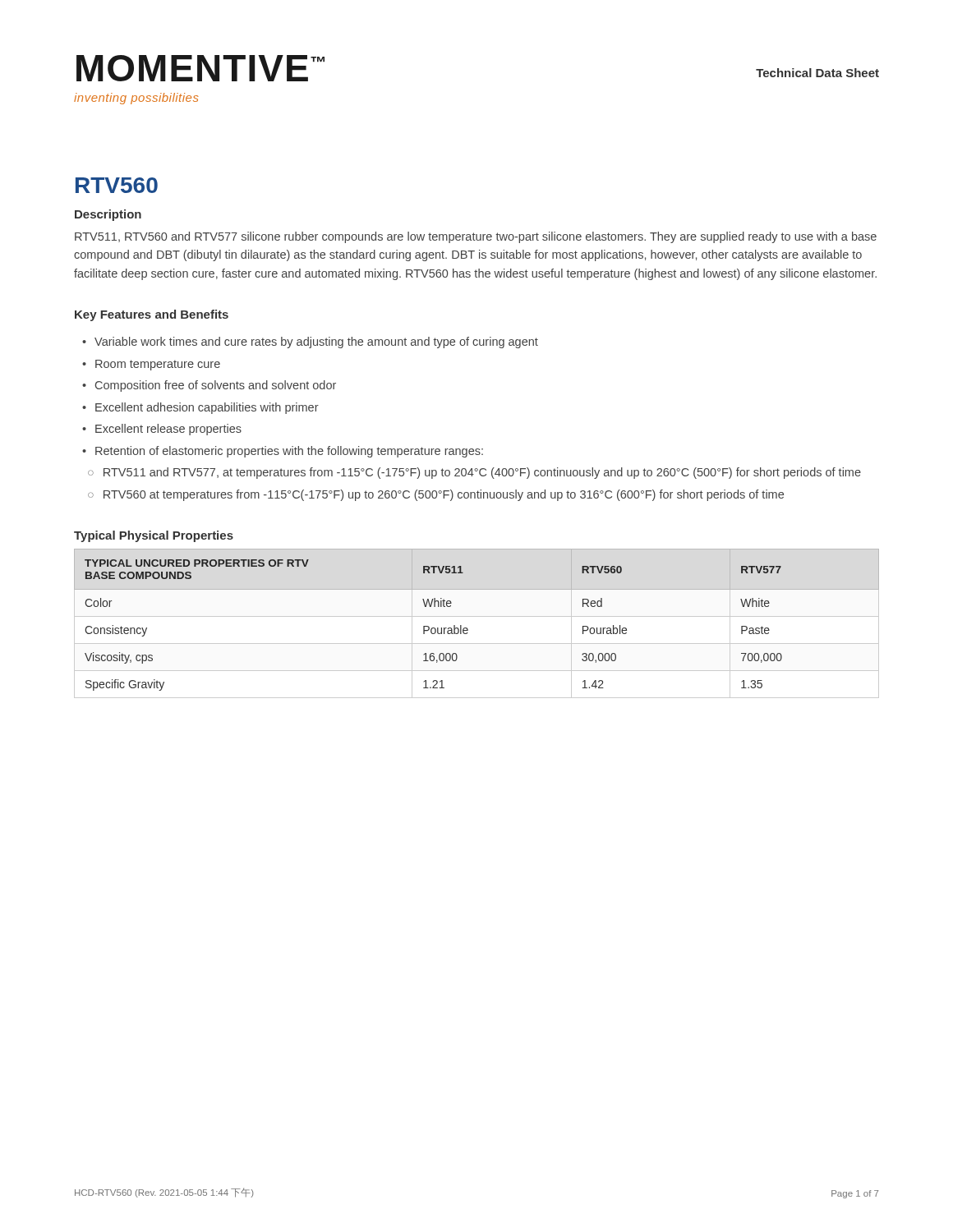The height and width of the screenshot is (1232, 953).
Task: Point to the text starting "•Excellent adhesion capabilities"
Action: tap(200, 407)
